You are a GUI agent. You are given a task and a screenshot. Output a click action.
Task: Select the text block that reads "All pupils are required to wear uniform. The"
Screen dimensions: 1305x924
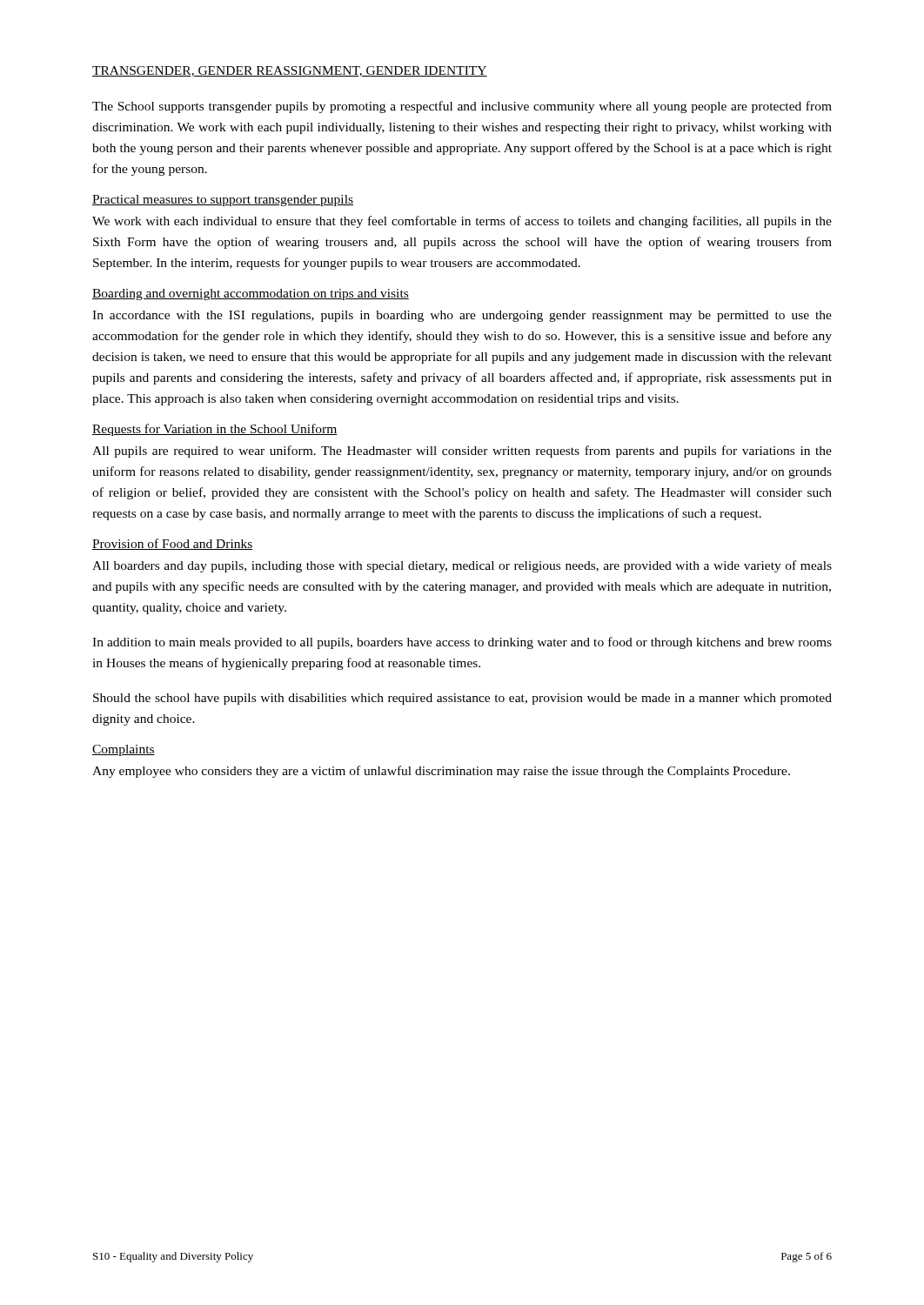pos(462,482)
